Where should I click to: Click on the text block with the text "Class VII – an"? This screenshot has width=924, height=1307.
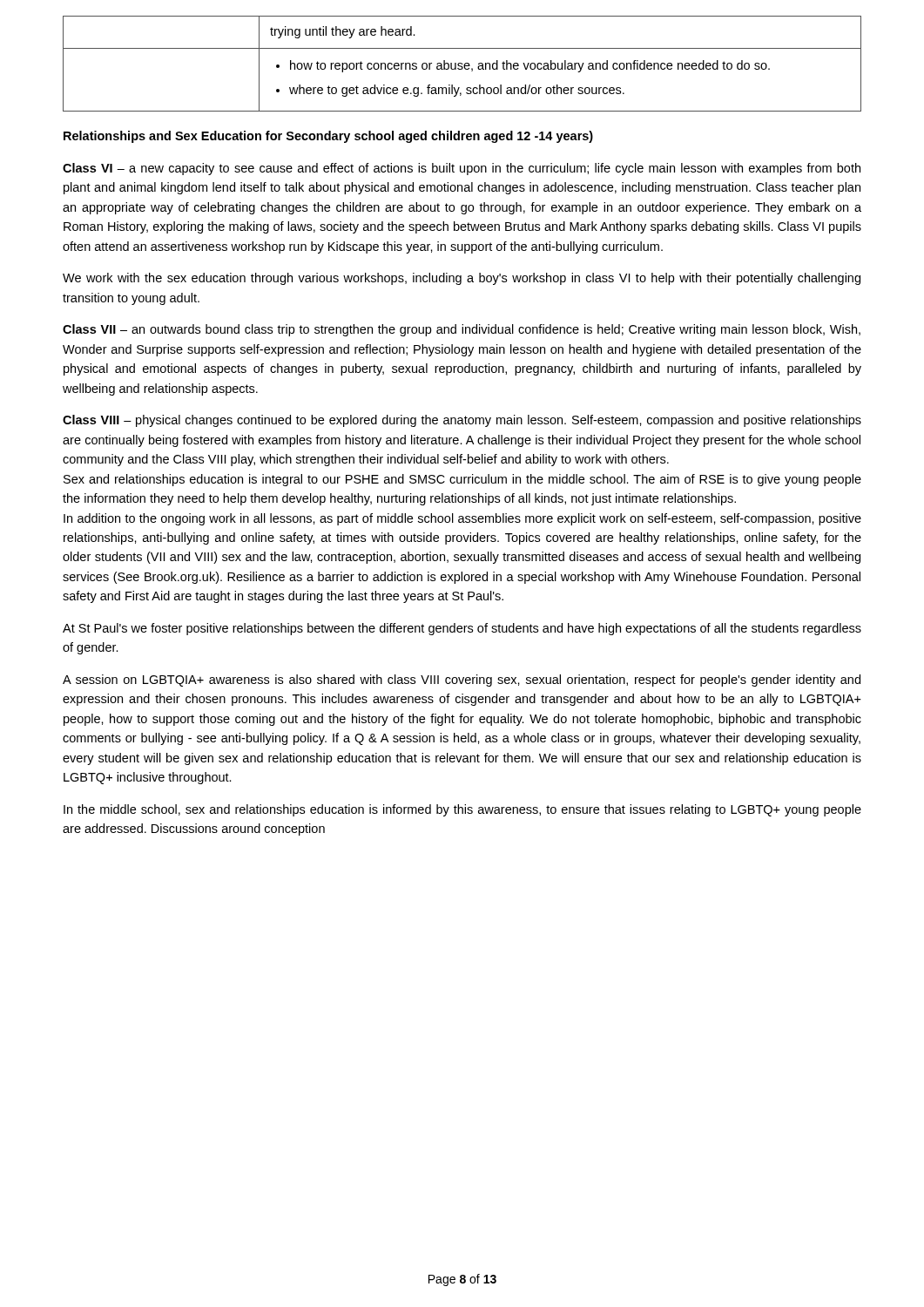(462, 359)
